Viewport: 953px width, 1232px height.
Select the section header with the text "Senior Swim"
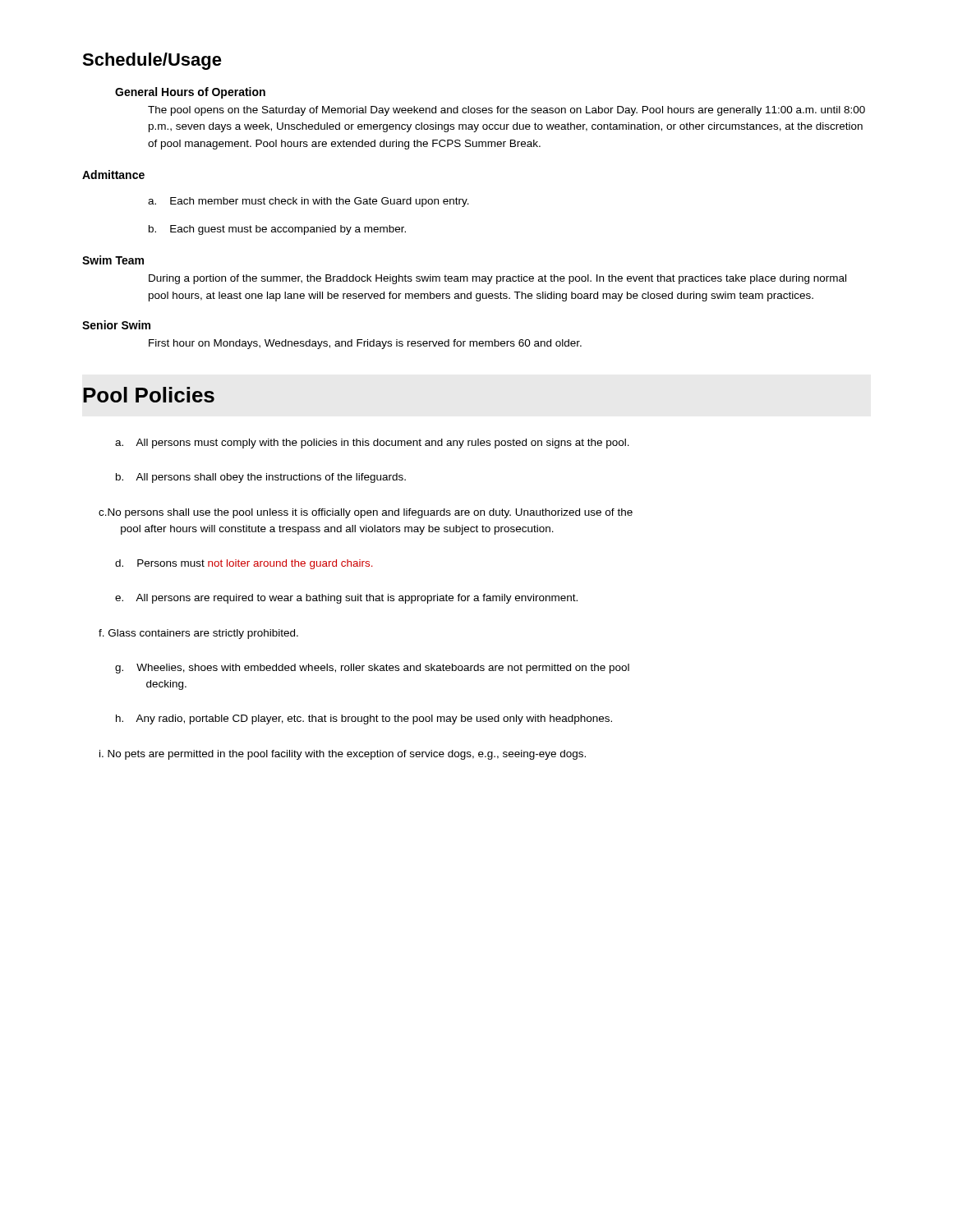pyautogui.click(x=116, y=325)
